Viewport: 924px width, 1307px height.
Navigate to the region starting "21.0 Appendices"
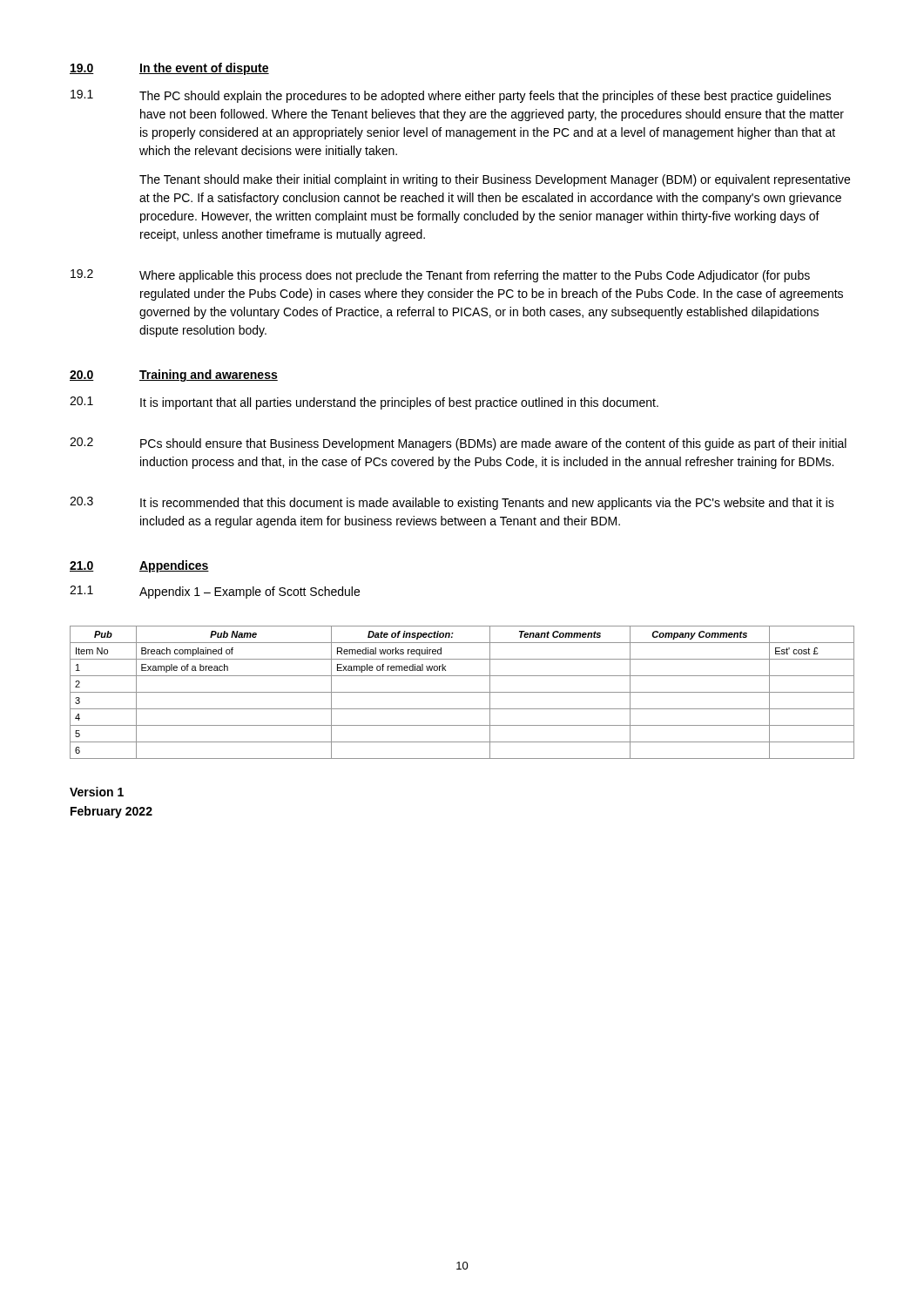139,565
